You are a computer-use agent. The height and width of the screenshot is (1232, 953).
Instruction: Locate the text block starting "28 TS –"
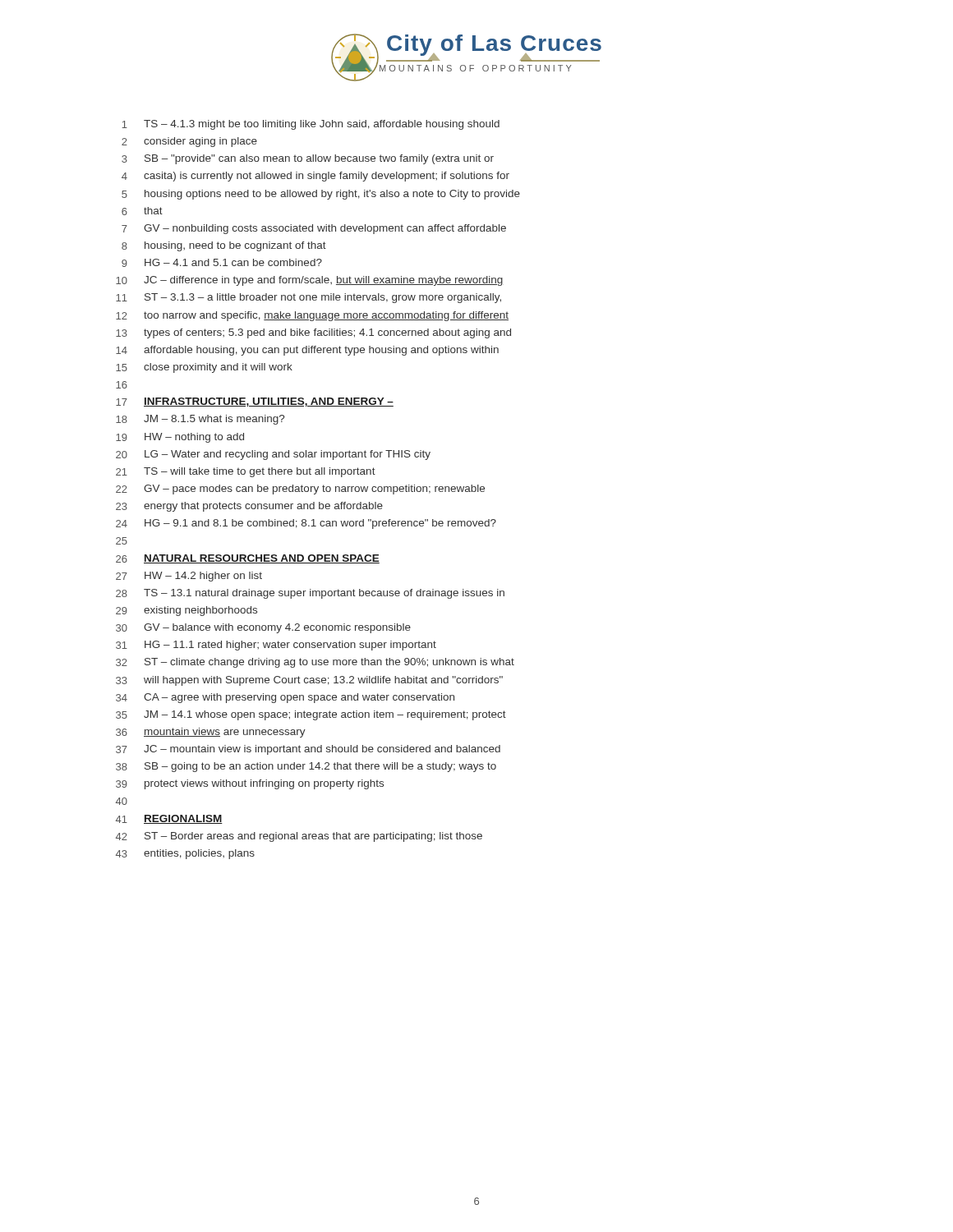tap(485, 593)
